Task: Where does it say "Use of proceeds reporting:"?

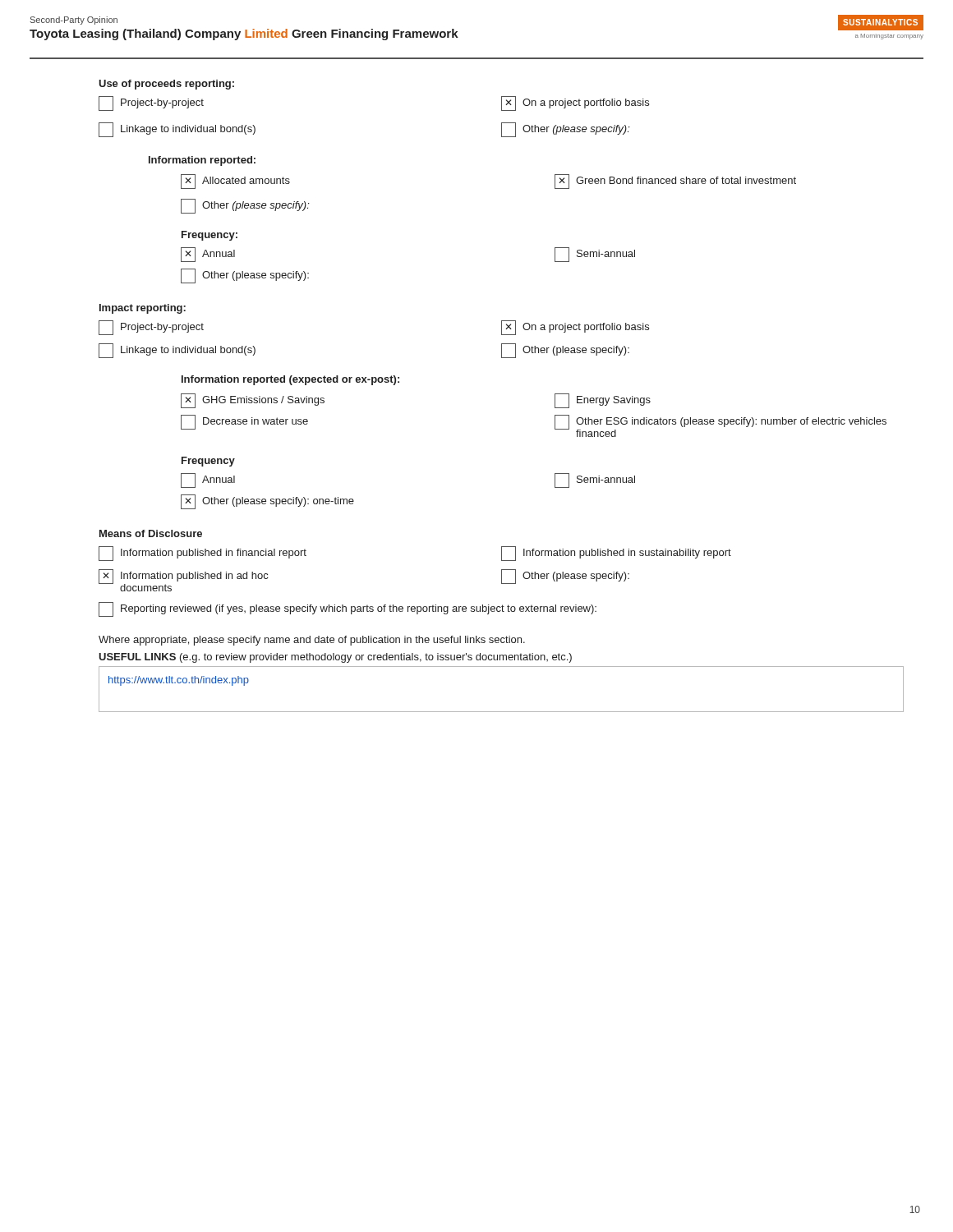Action: [167, 83]
